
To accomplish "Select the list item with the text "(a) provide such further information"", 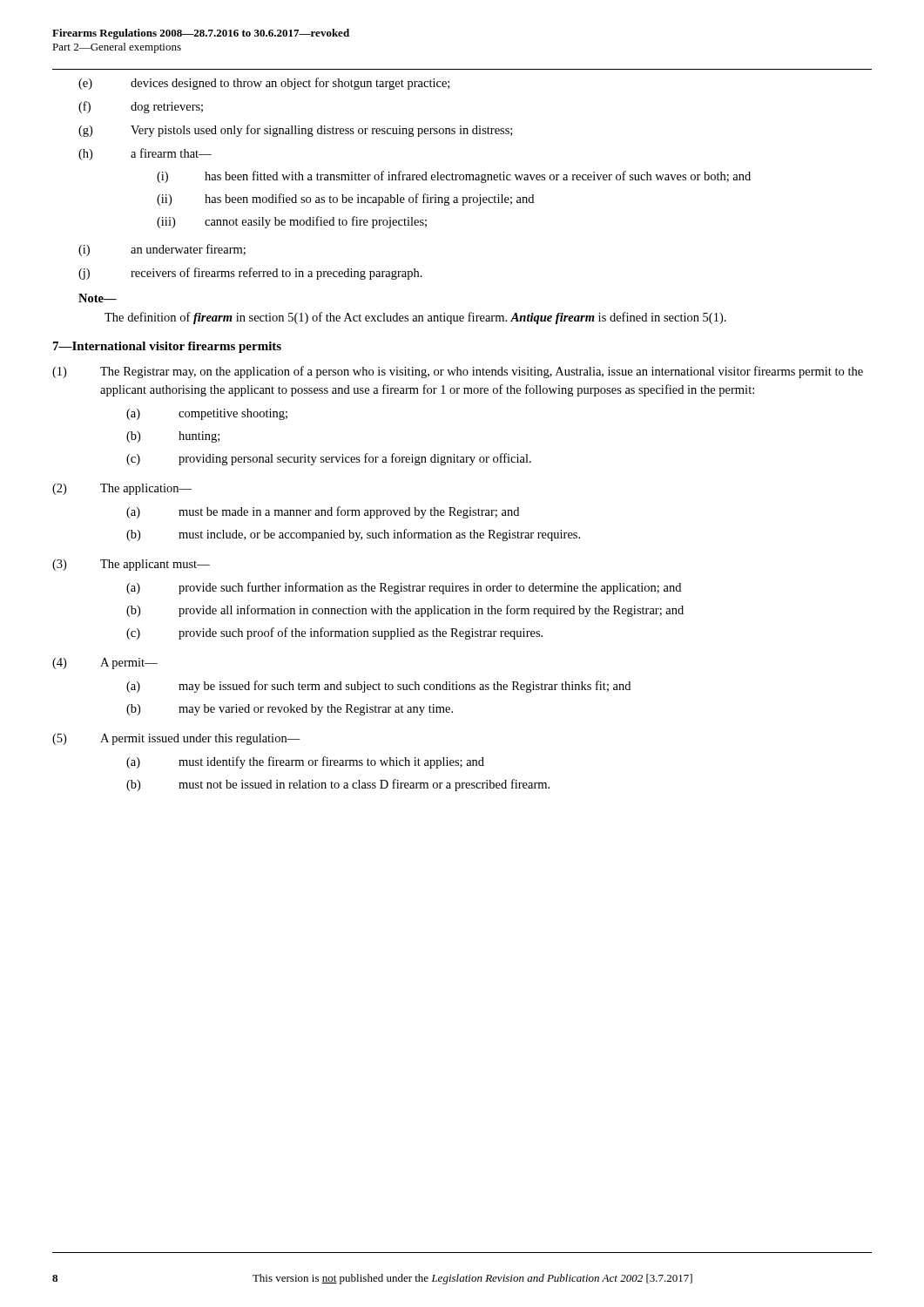I will [486, 588].
